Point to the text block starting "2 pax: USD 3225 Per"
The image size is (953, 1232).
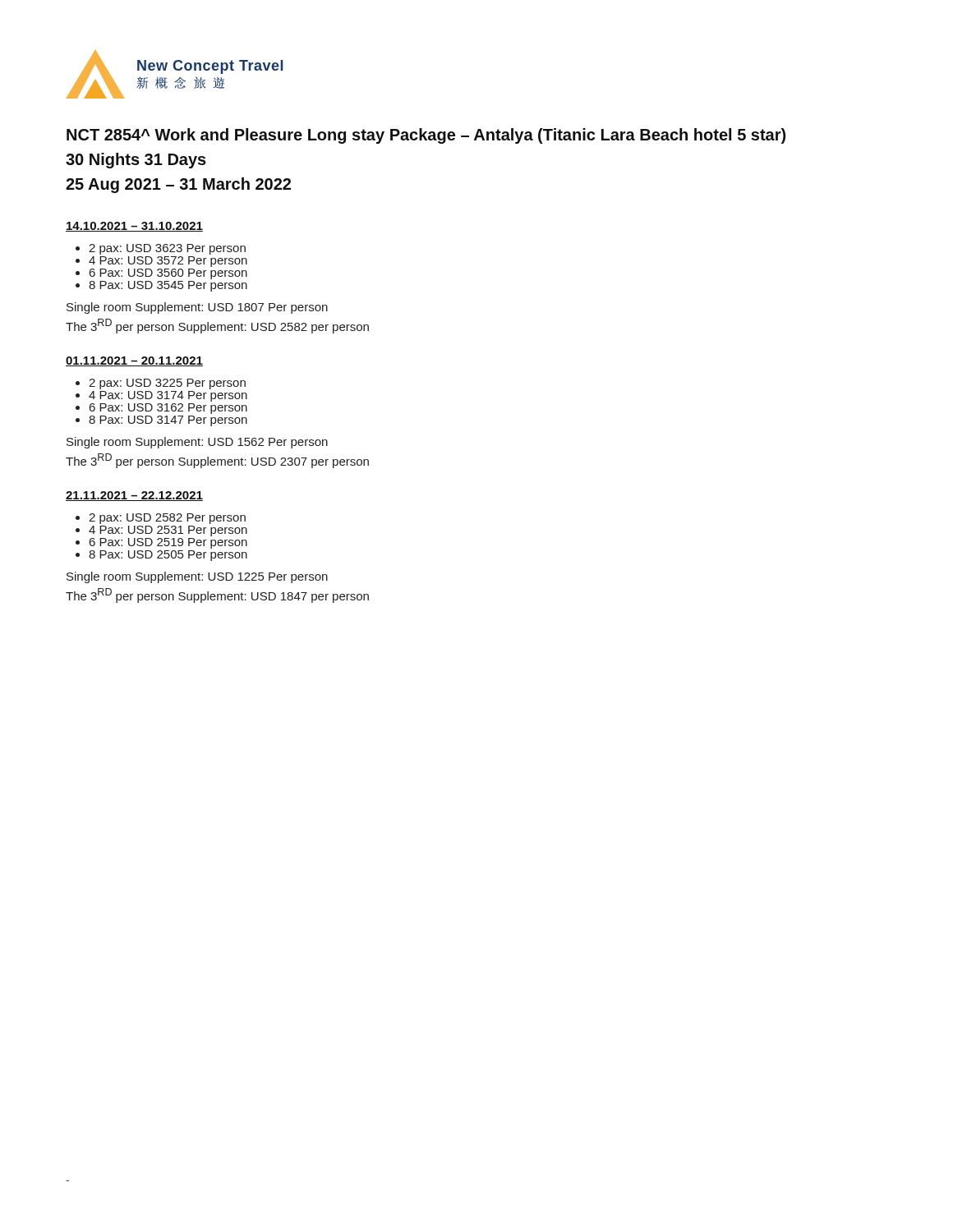(x=161, y=384)
